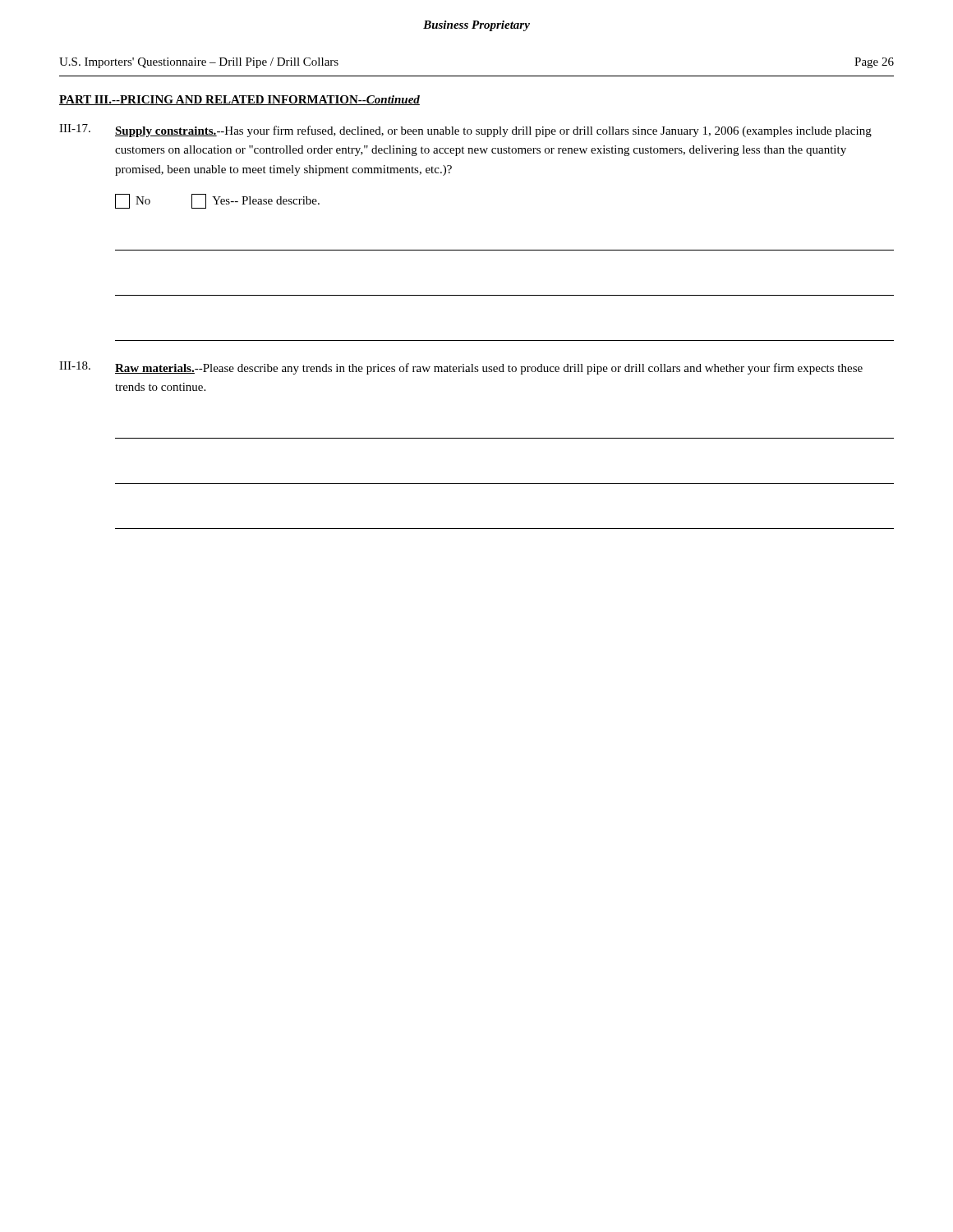The width and height of the screenshot is (953, 1232).
Task: Click on the section header with the text "PART III.--PRICING AND RELATED INFORMATION--Continued"
Action: [239, 99]
